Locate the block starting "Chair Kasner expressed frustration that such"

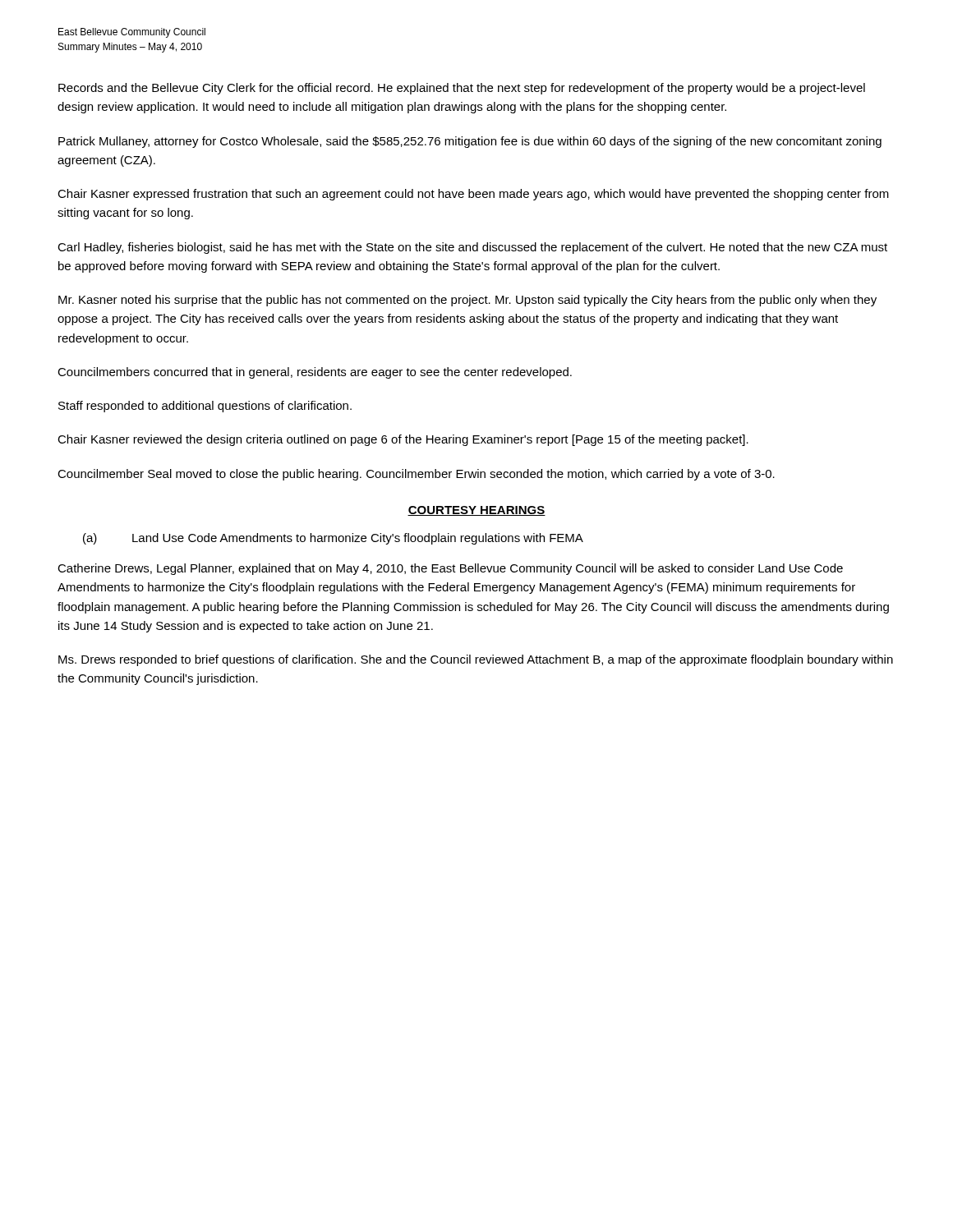click(x=473, y=203)
